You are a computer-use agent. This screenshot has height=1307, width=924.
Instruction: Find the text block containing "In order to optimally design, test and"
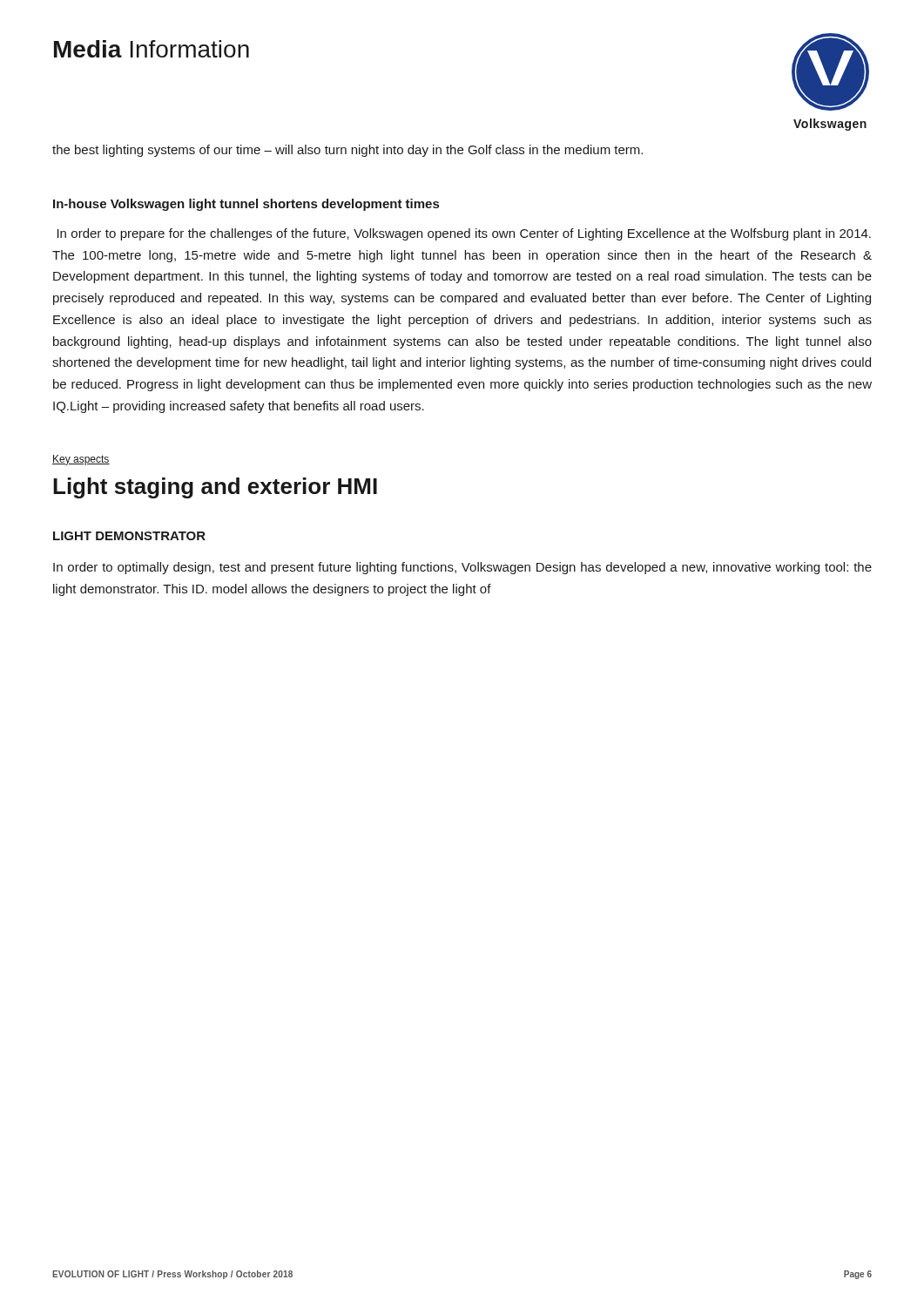point(462,578)
